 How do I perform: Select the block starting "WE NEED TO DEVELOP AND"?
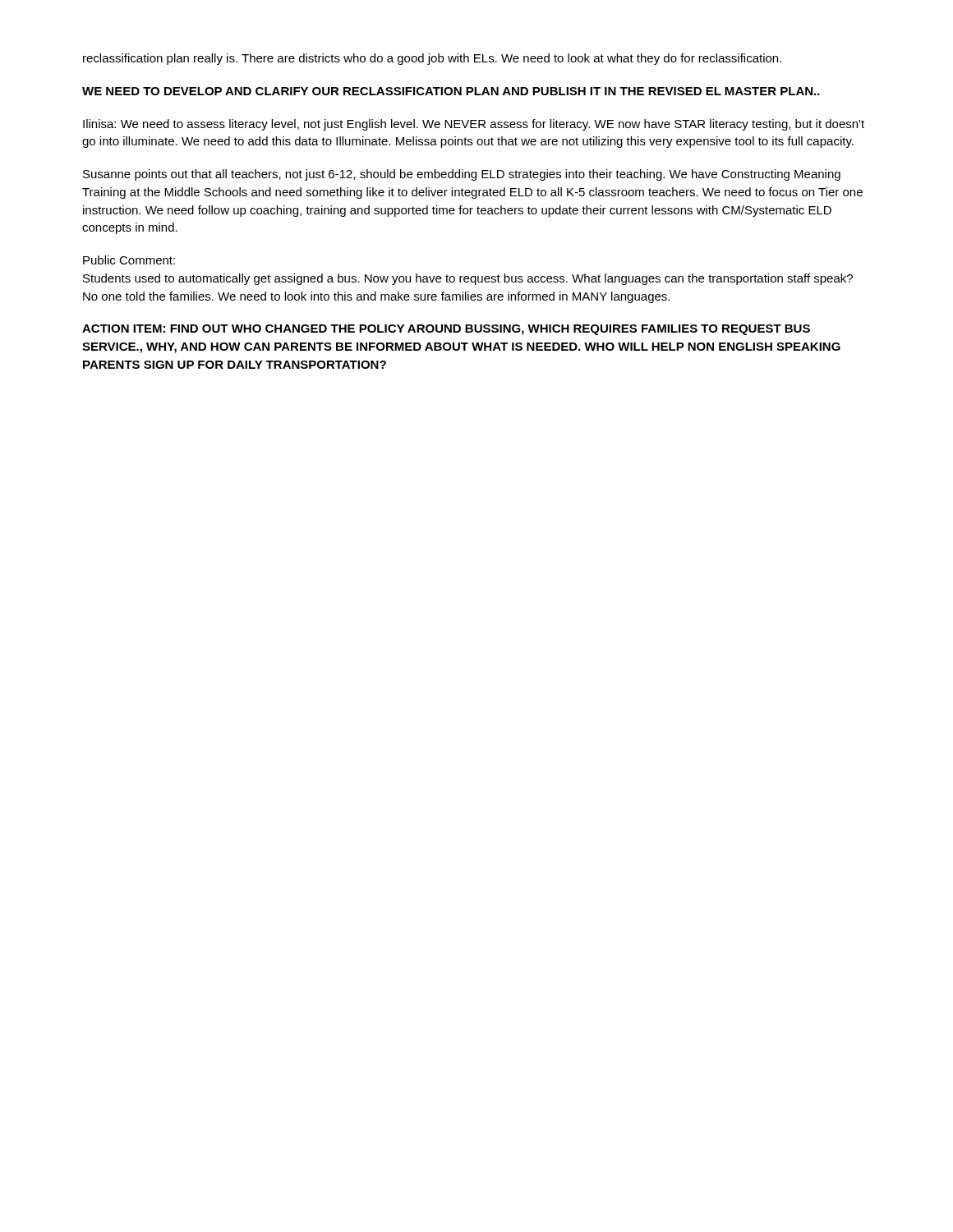451,91
